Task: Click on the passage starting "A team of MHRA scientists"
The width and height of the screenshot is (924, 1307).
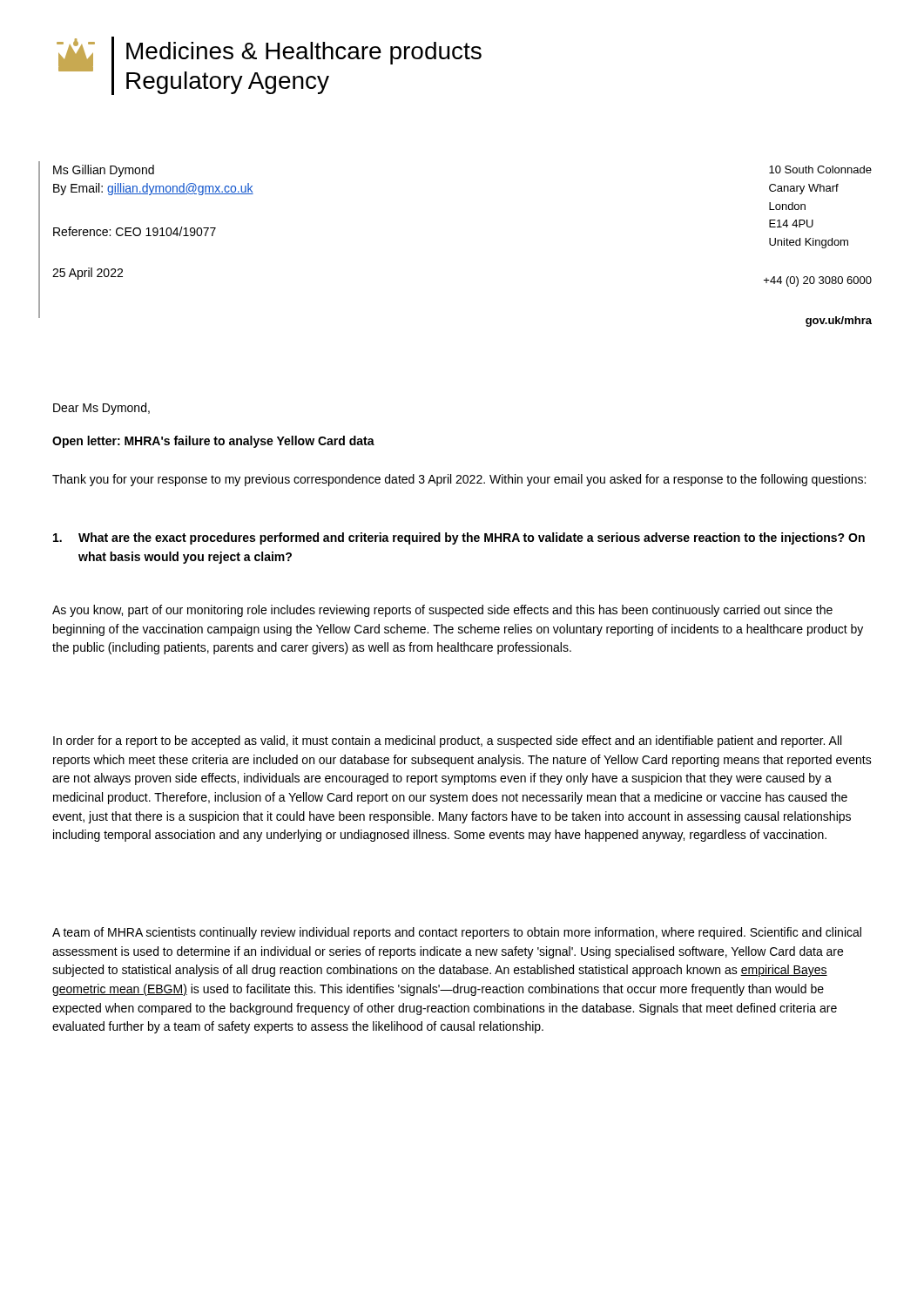Action: 457,980
